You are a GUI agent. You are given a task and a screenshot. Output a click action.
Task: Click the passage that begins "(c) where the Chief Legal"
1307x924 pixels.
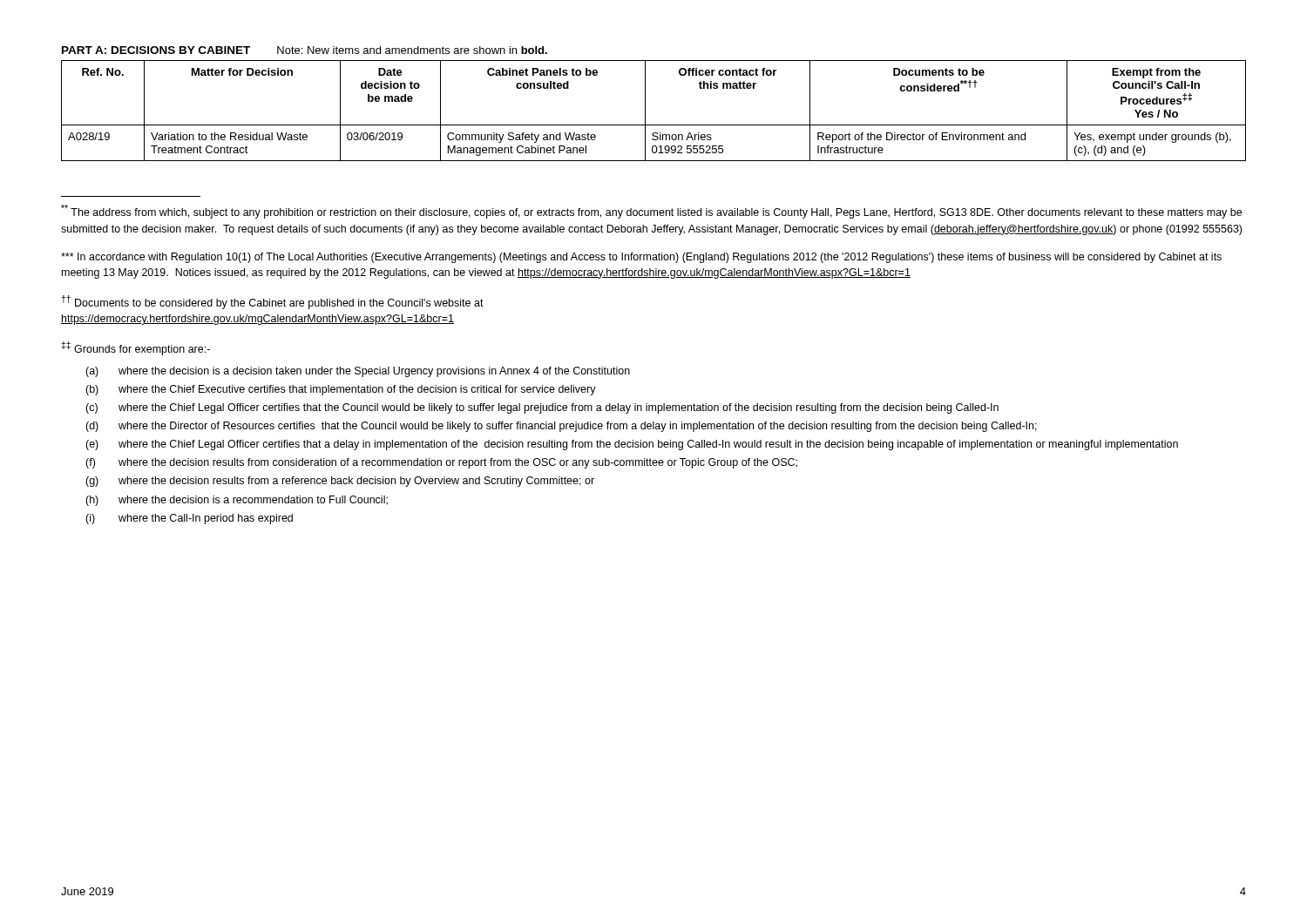click(x=654, y=408)
